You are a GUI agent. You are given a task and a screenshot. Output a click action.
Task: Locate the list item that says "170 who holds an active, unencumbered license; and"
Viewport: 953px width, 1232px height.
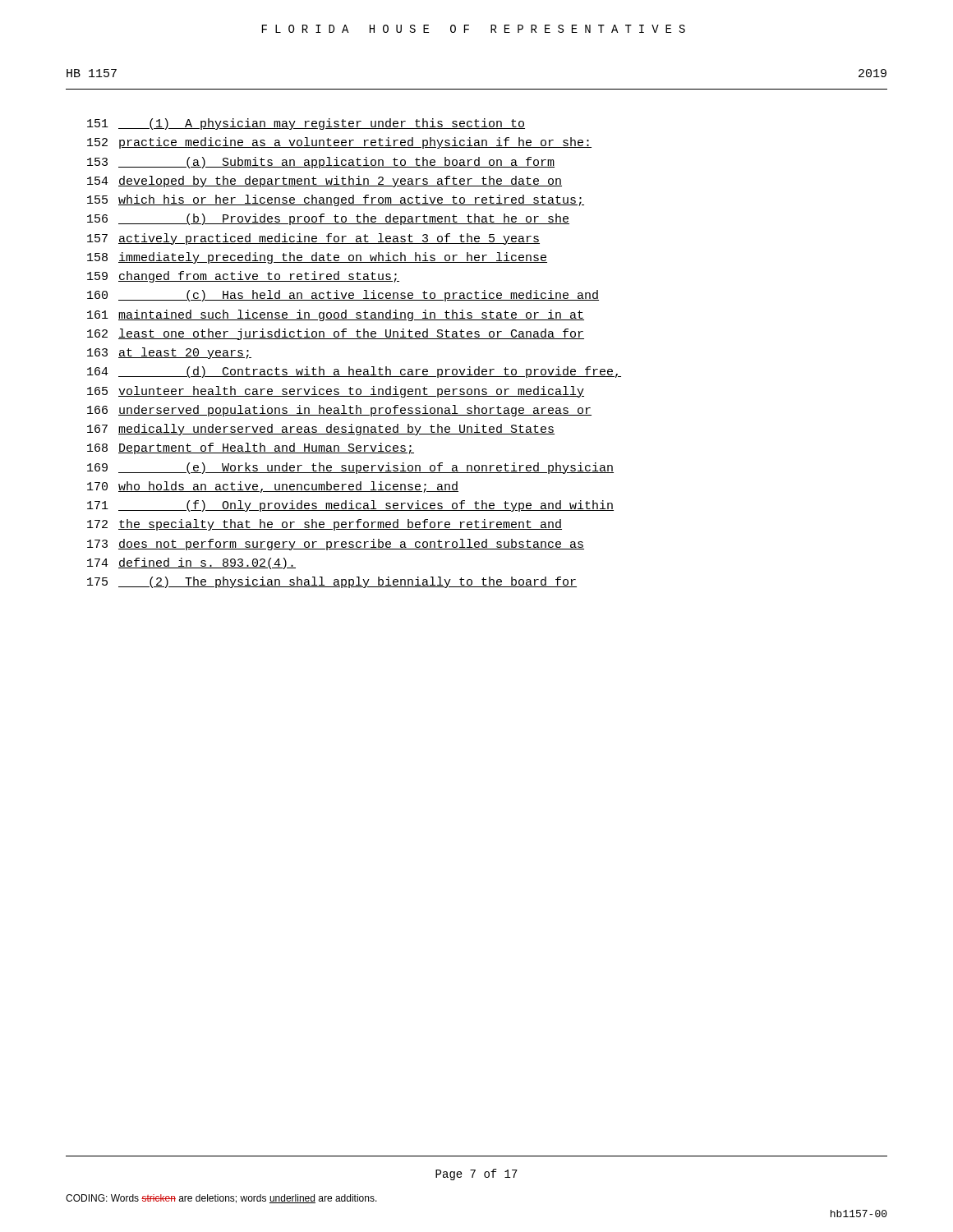click(x=273, y=487)
